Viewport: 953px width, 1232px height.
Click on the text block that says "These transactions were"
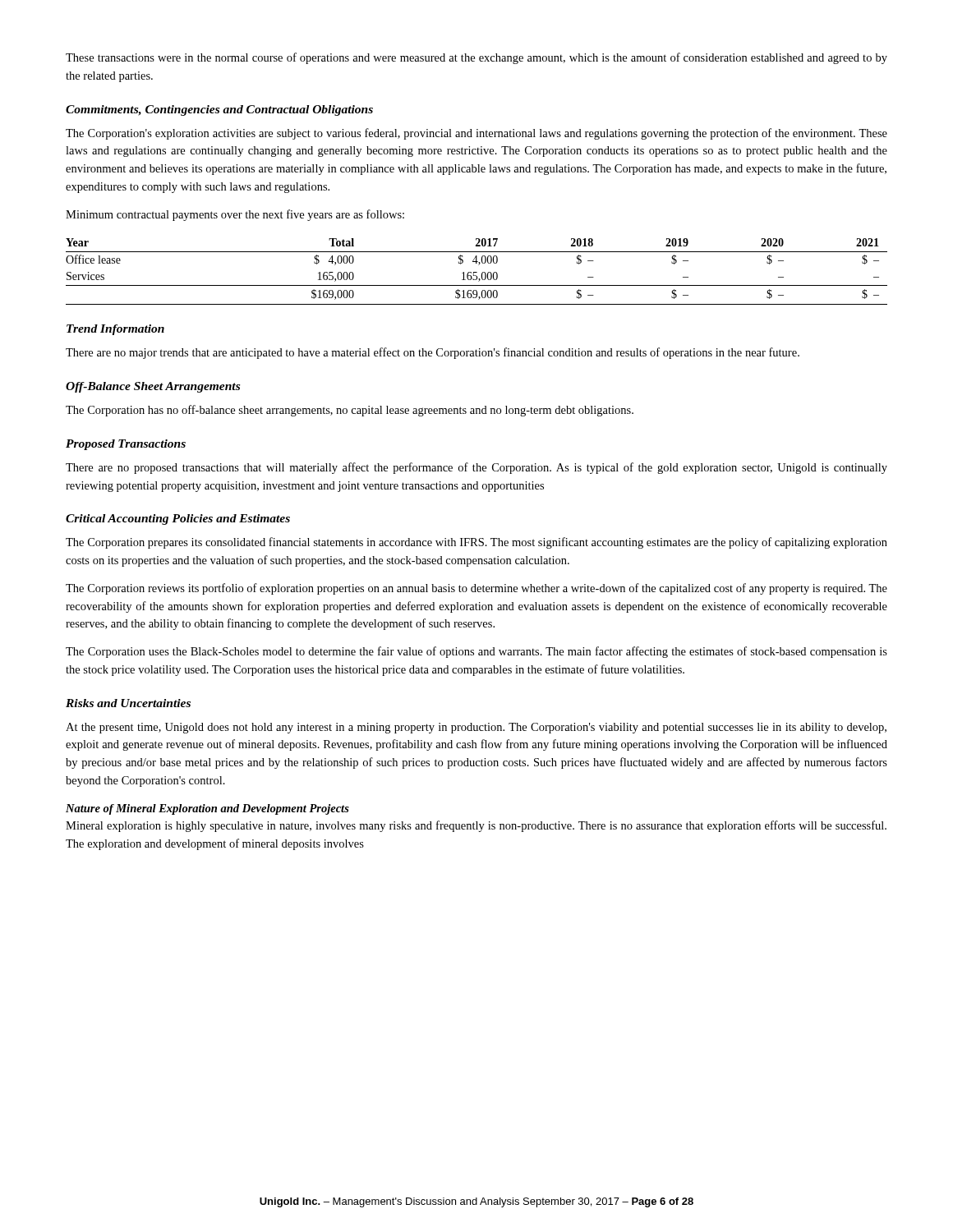476,66
